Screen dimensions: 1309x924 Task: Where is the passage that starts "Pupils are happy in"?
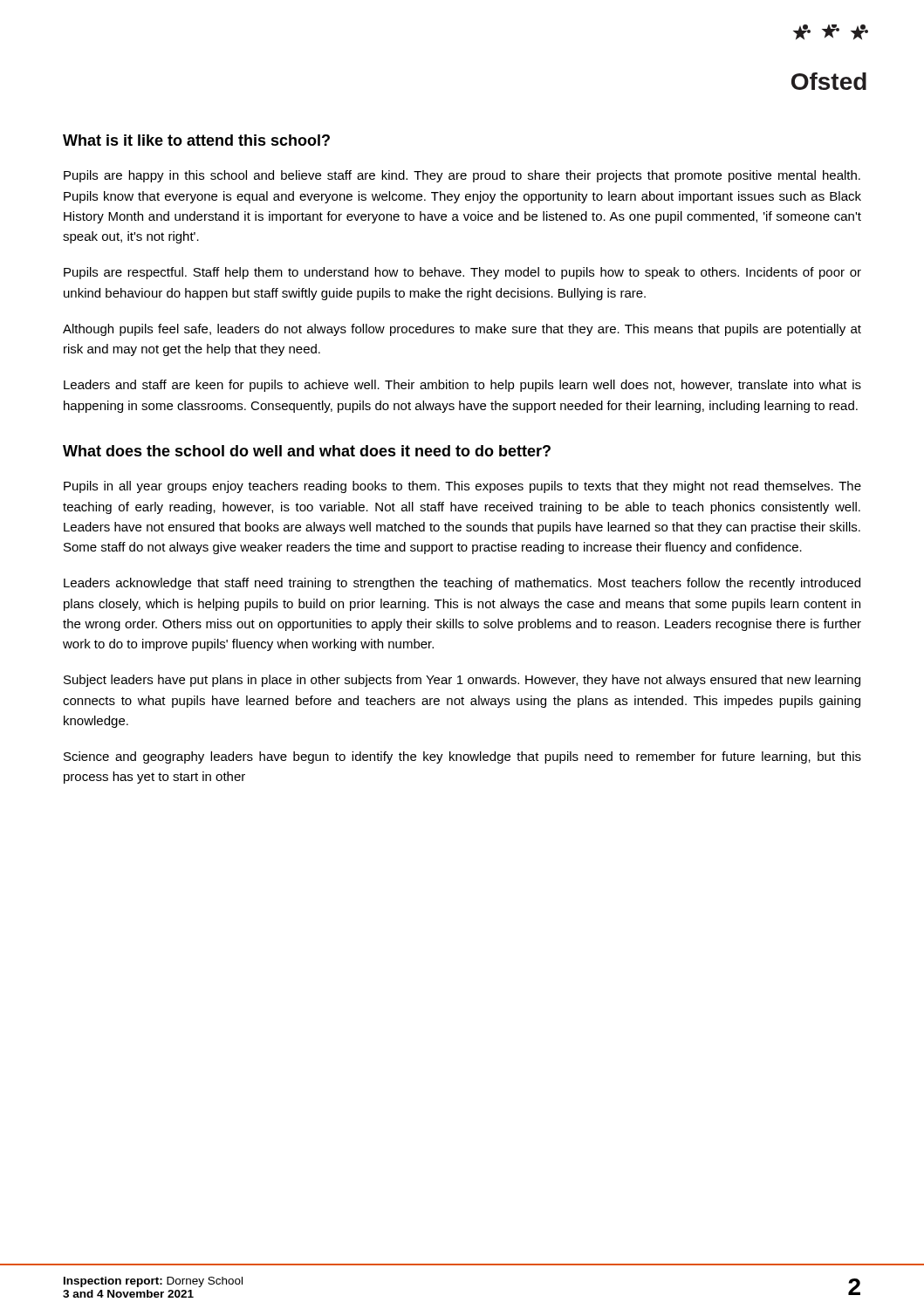(462, 206)
